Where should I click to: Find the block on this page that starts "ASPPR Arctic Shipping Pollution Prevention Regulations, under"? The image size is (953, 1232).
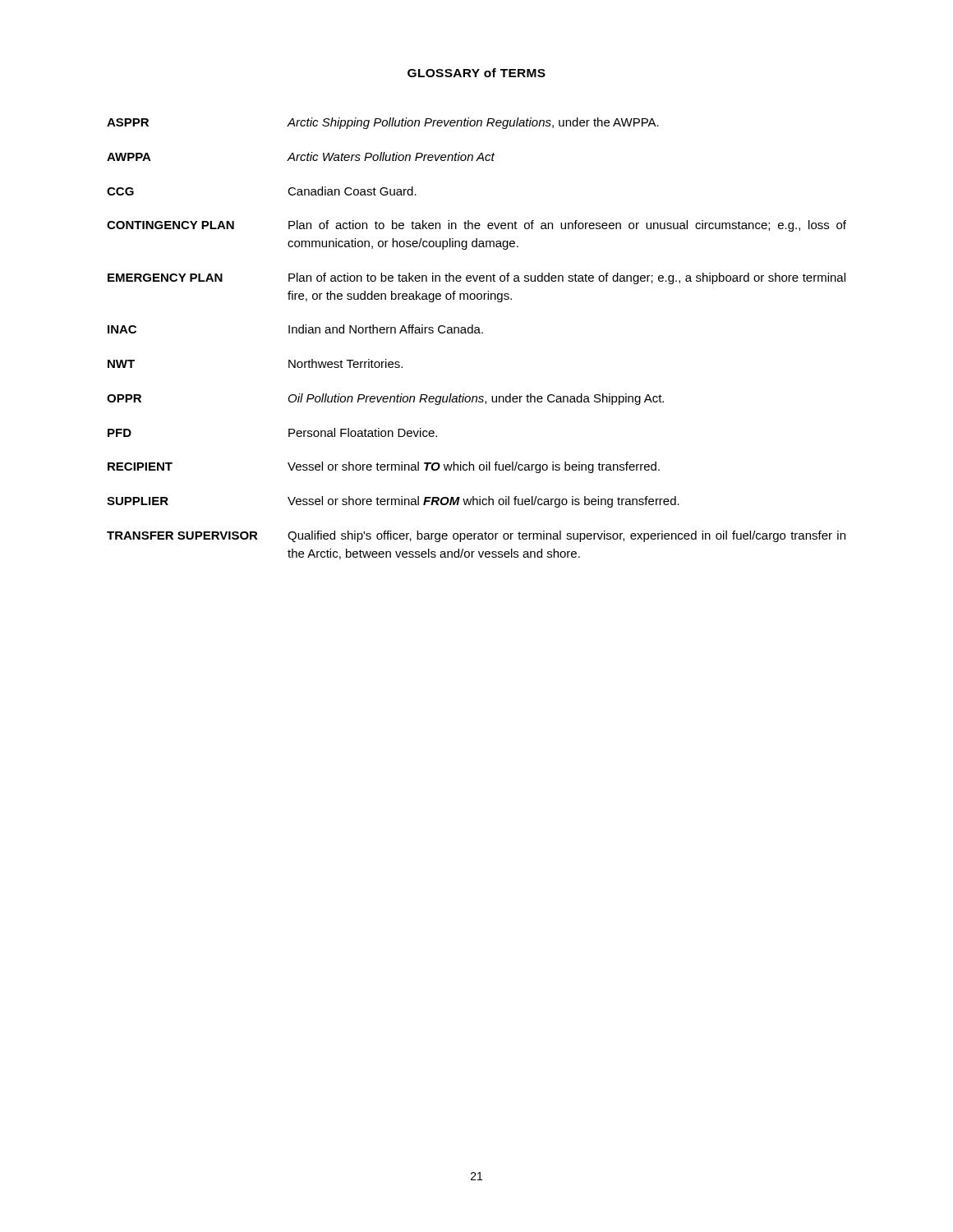[476, 130]
